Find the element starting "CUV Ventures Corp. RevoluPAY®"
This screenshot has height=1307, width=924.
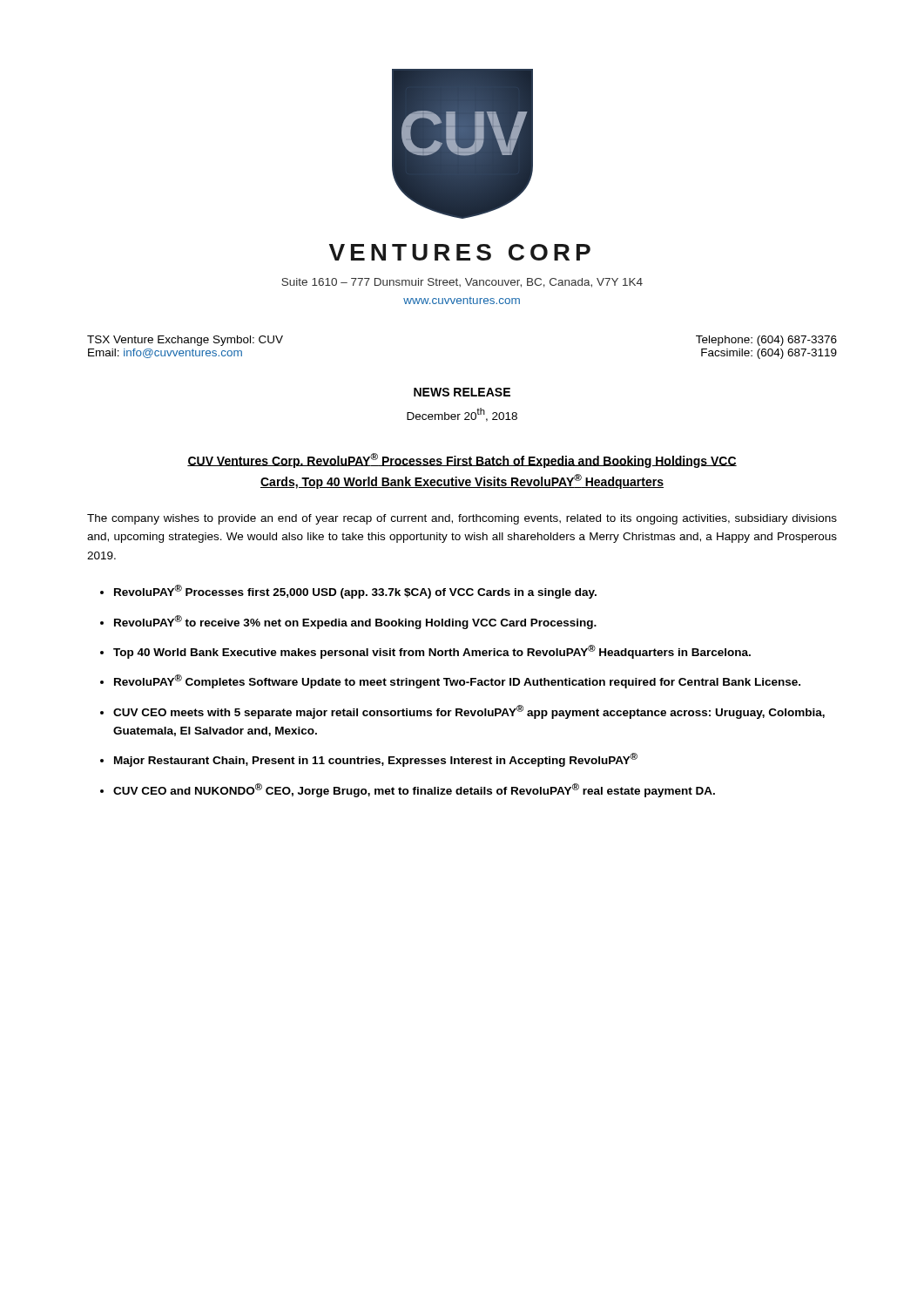point(462,469)
